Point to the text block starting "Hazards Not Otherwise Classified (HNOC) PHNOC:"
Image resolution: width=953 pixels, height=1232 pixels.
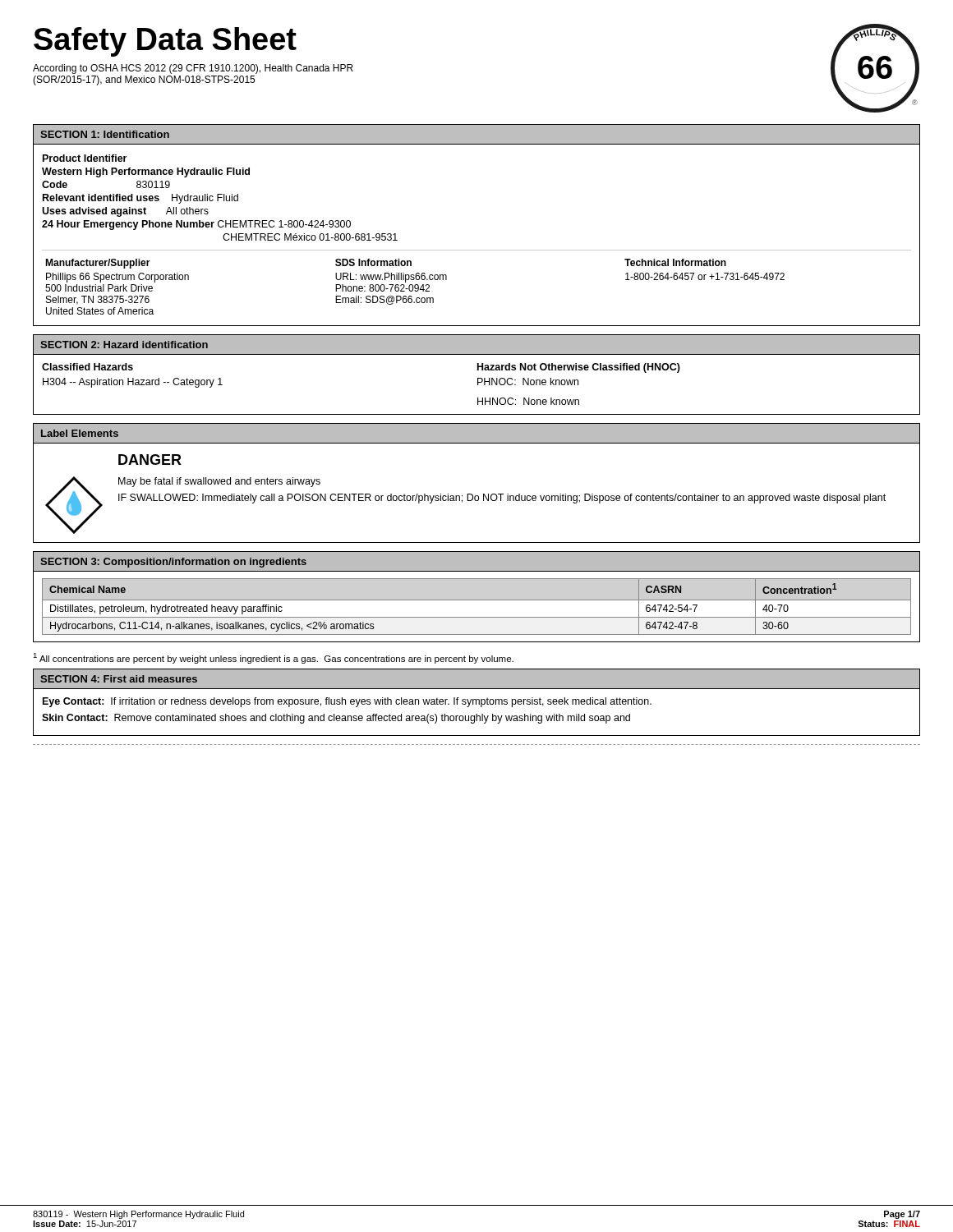(579, 368)
